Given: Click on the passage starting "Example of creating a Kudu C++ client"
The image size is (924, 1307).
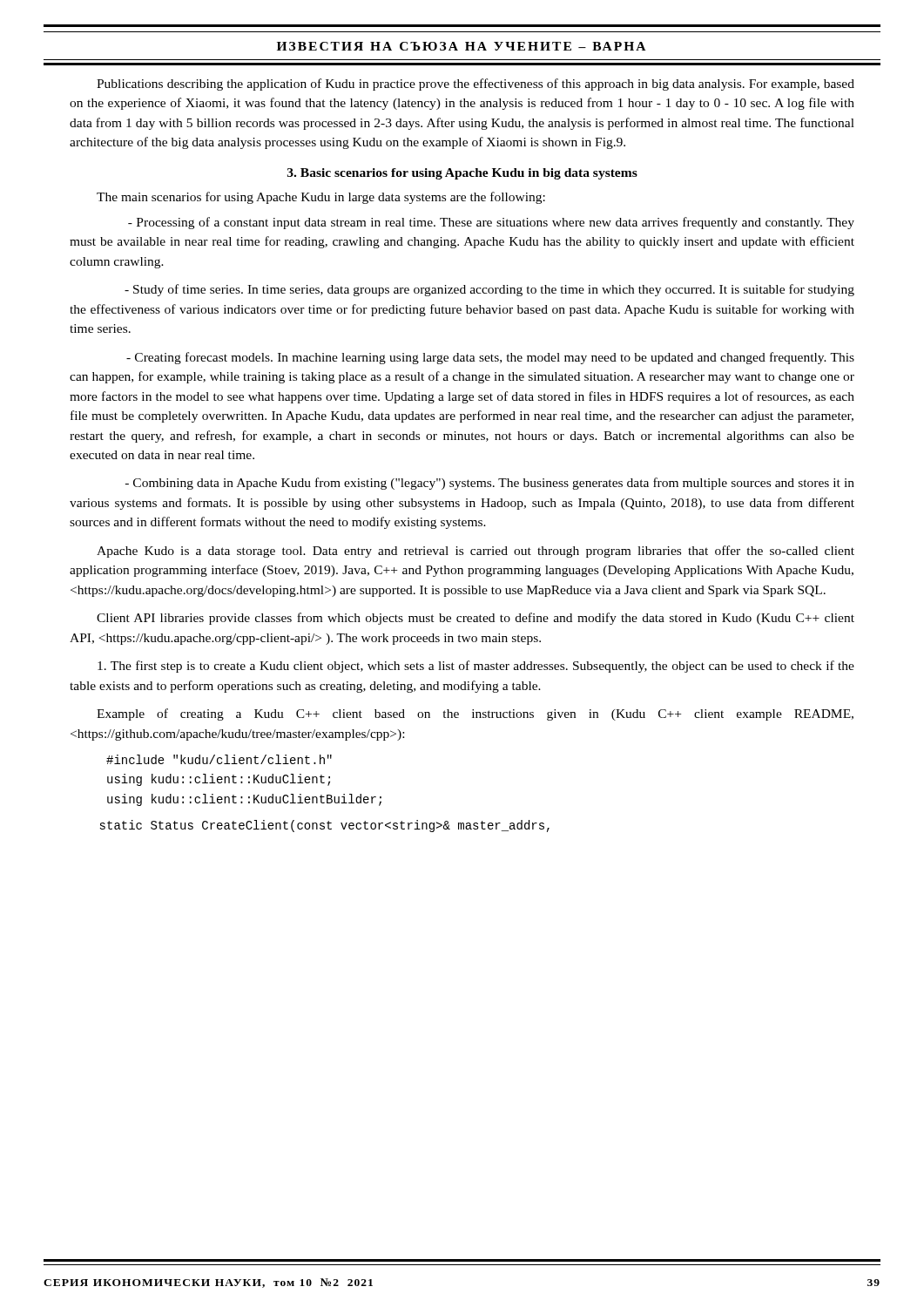Looking at the screenshot, I should tap(462, 724).
